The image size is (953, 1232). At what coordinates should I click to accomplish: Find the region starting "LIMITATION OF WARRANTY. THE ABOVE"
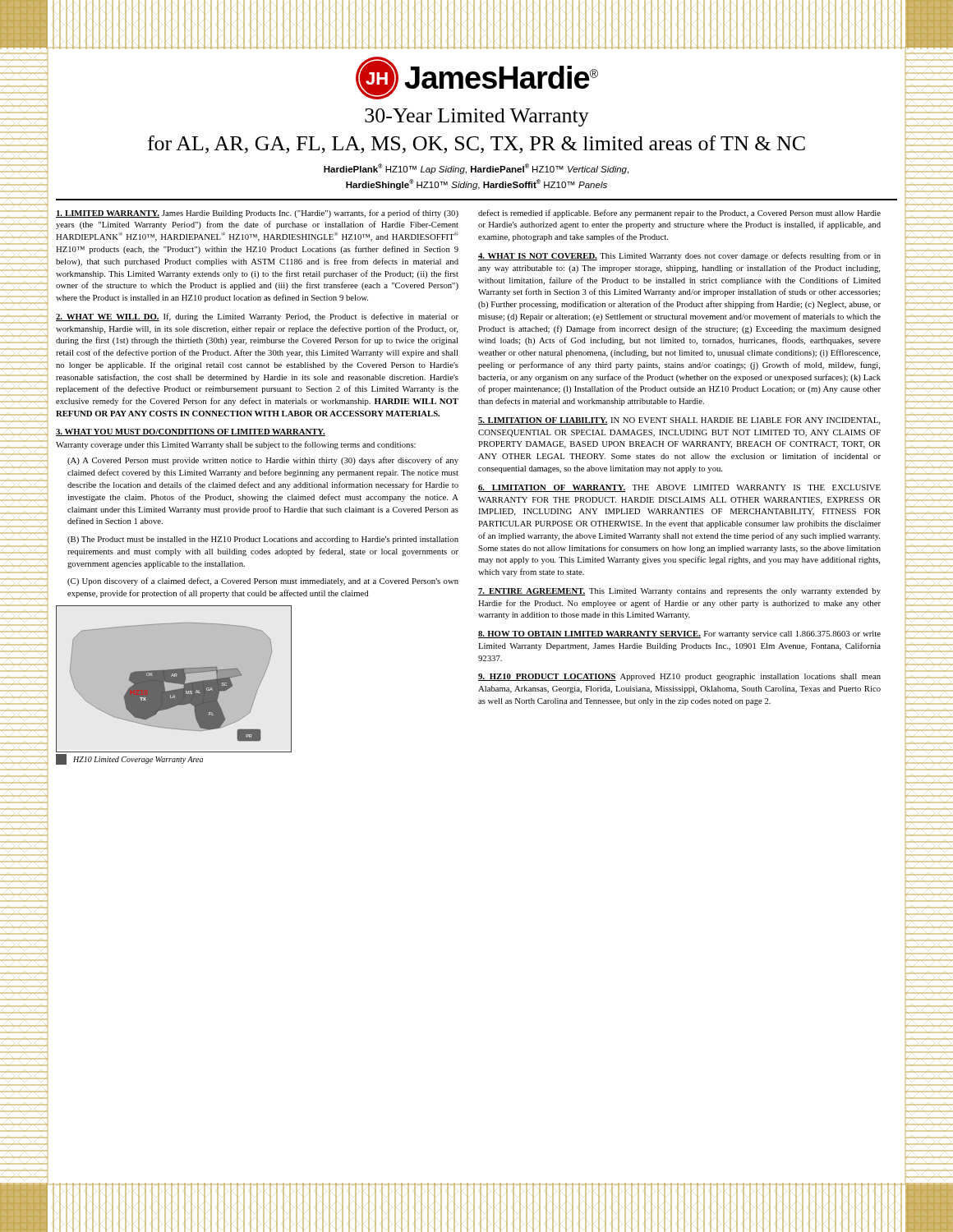(x=679, y=529)
